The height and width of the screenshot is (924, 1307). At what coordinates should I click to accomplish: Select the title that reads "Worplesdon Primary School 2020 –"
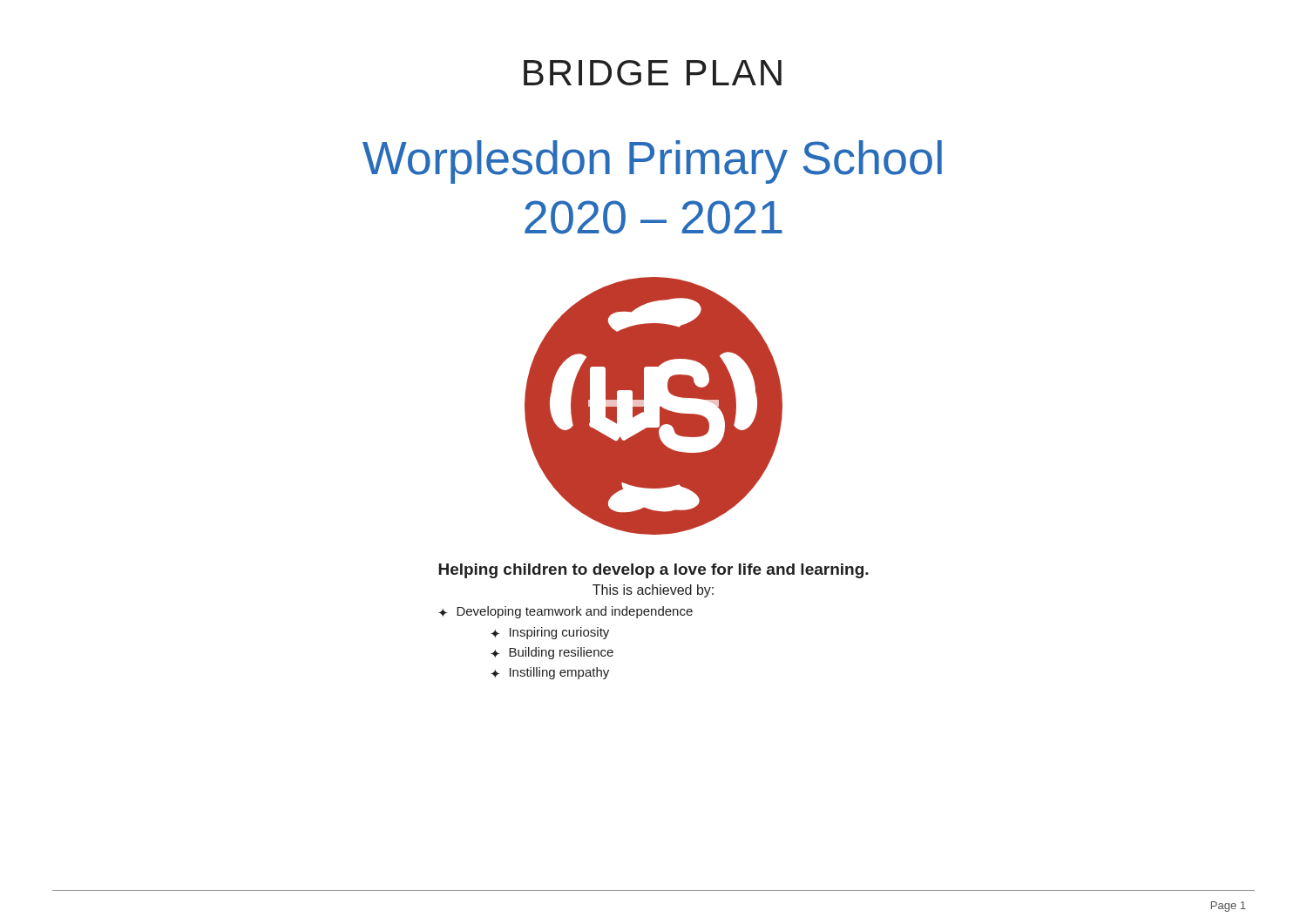point(654,188)
